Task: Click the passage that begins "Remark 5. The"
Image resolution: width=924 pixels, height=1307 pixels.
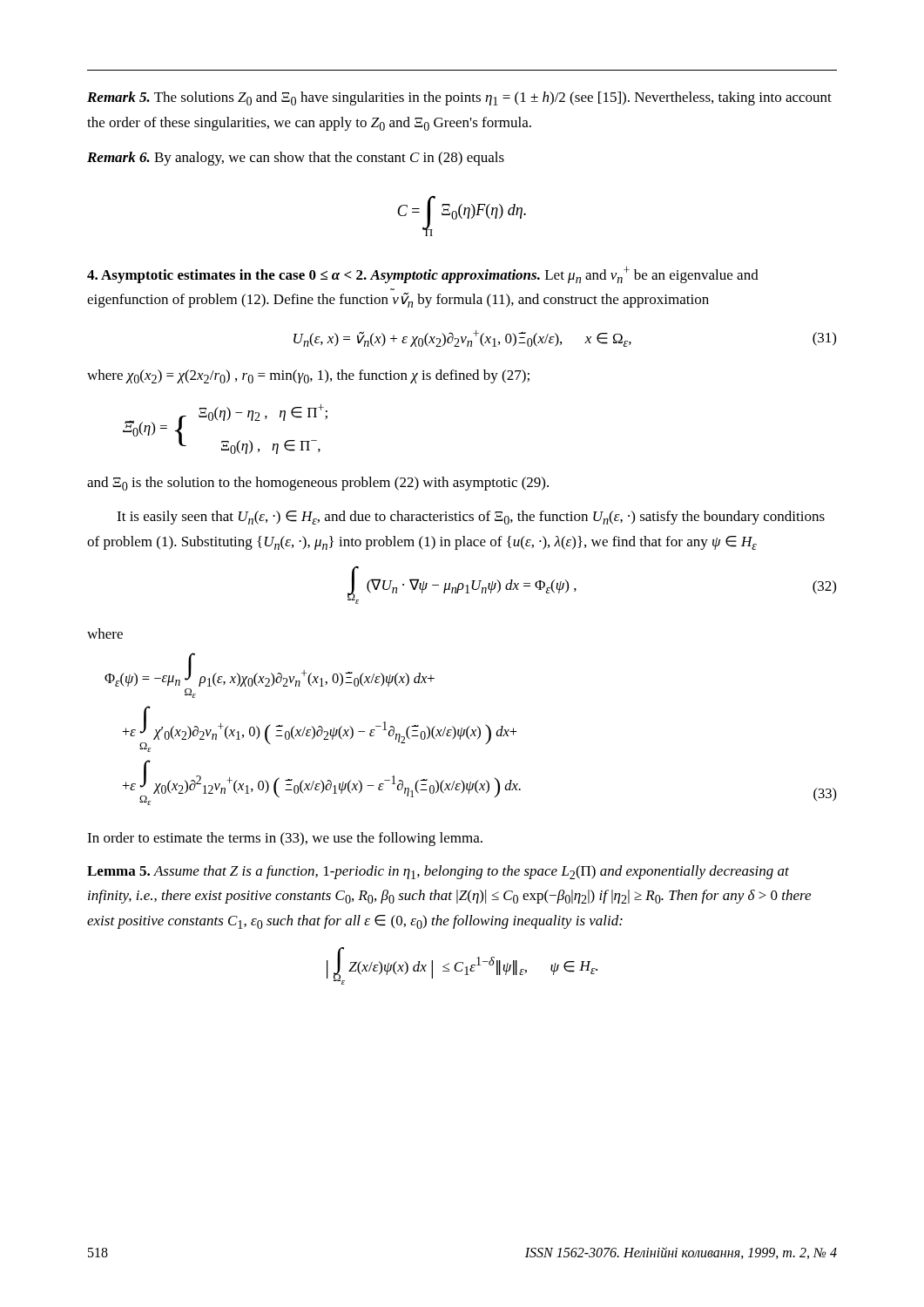Action: pos(459,111)
